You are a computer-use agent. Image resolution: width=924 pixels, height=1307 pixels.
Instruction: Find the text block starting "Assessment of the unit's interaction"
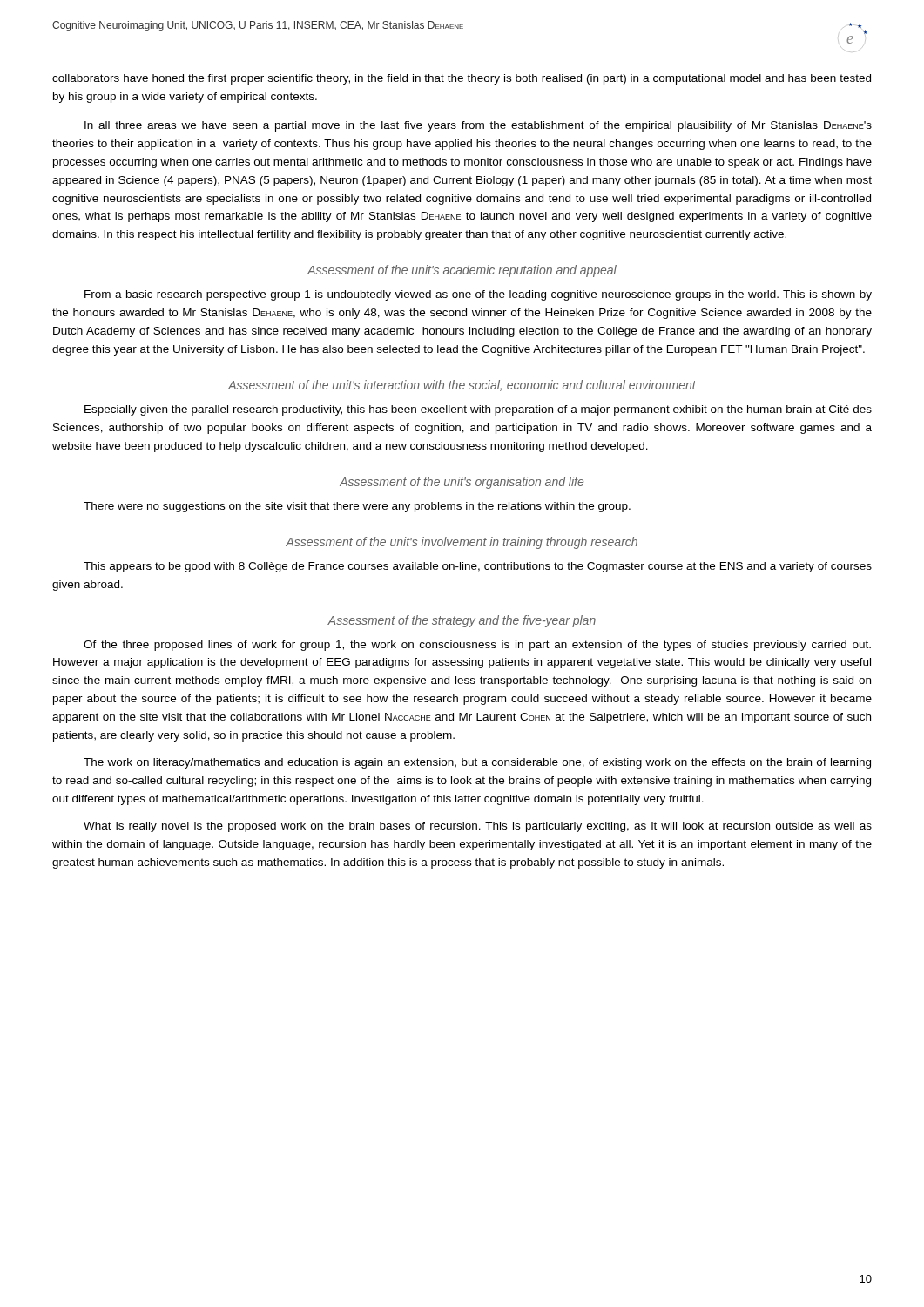point(462,385)
